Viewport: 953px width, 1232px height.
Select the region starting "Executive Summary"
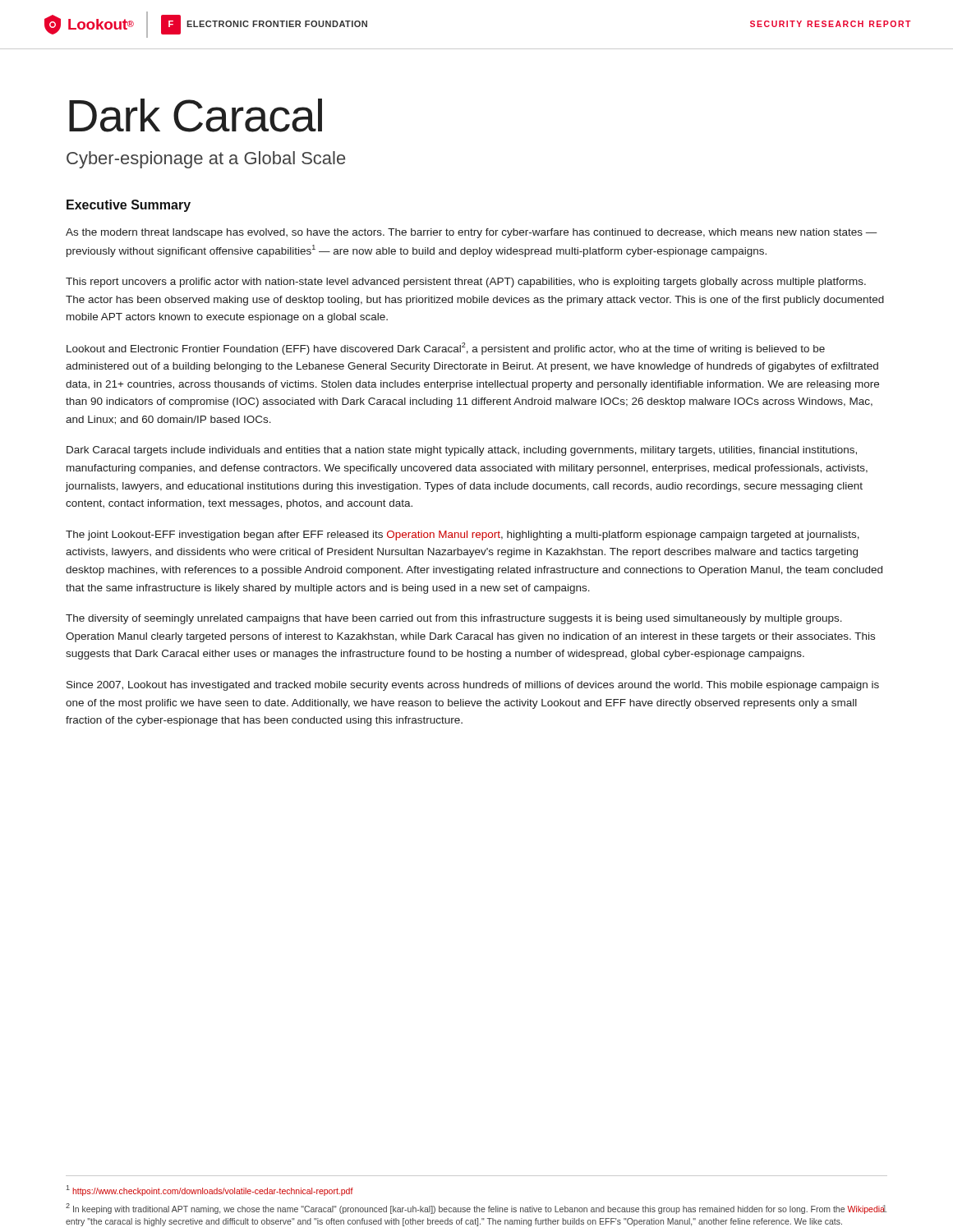pyautogui.click(x=129, y=206)
